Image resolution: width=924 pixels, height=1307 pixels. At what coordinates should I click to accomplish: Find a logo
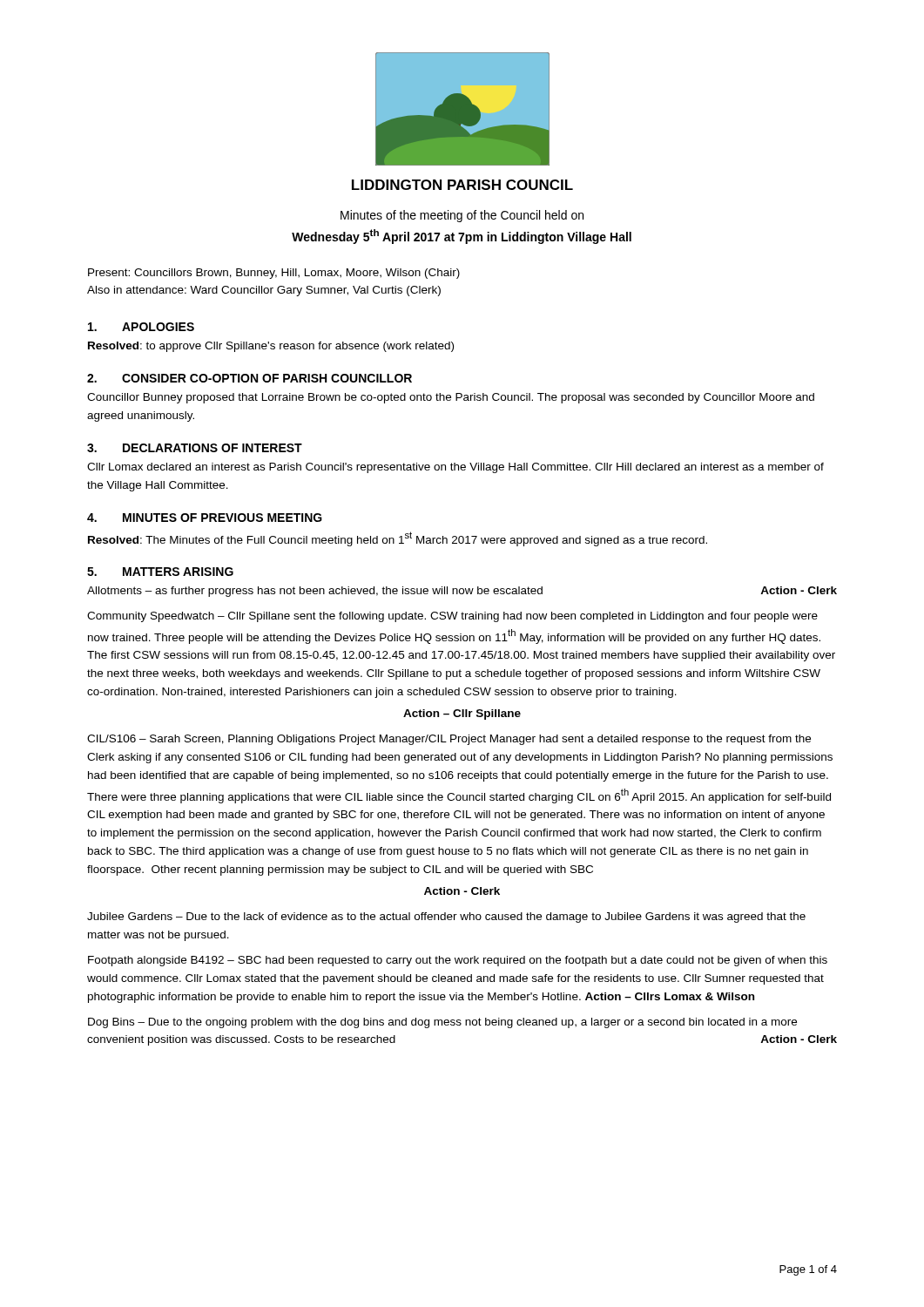pos(462,110)
